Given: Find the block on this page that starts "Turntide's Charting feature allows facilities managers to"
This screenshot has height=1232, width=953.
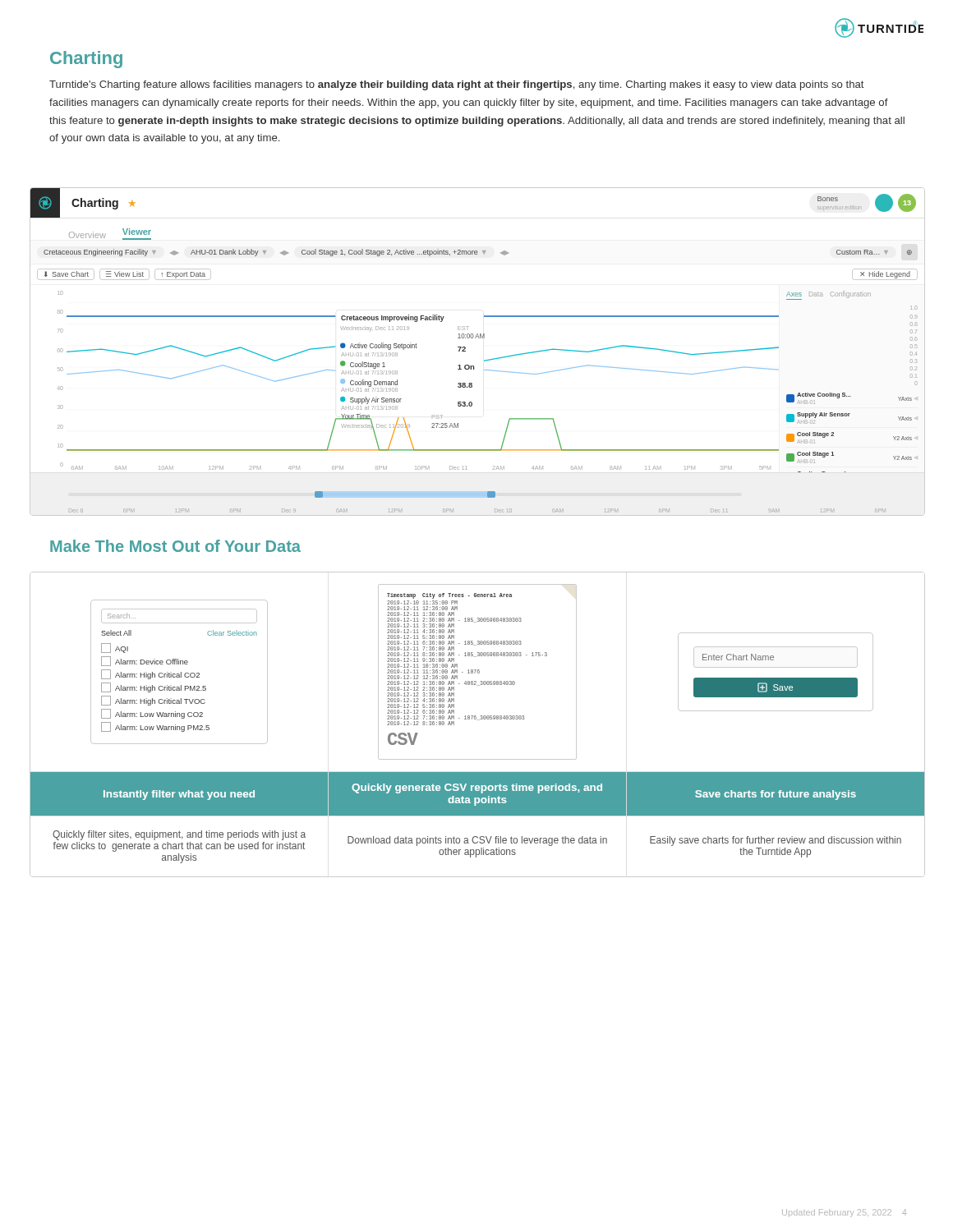Looking at the screenshot, I should pyautogui.click(x=477, y=111).
